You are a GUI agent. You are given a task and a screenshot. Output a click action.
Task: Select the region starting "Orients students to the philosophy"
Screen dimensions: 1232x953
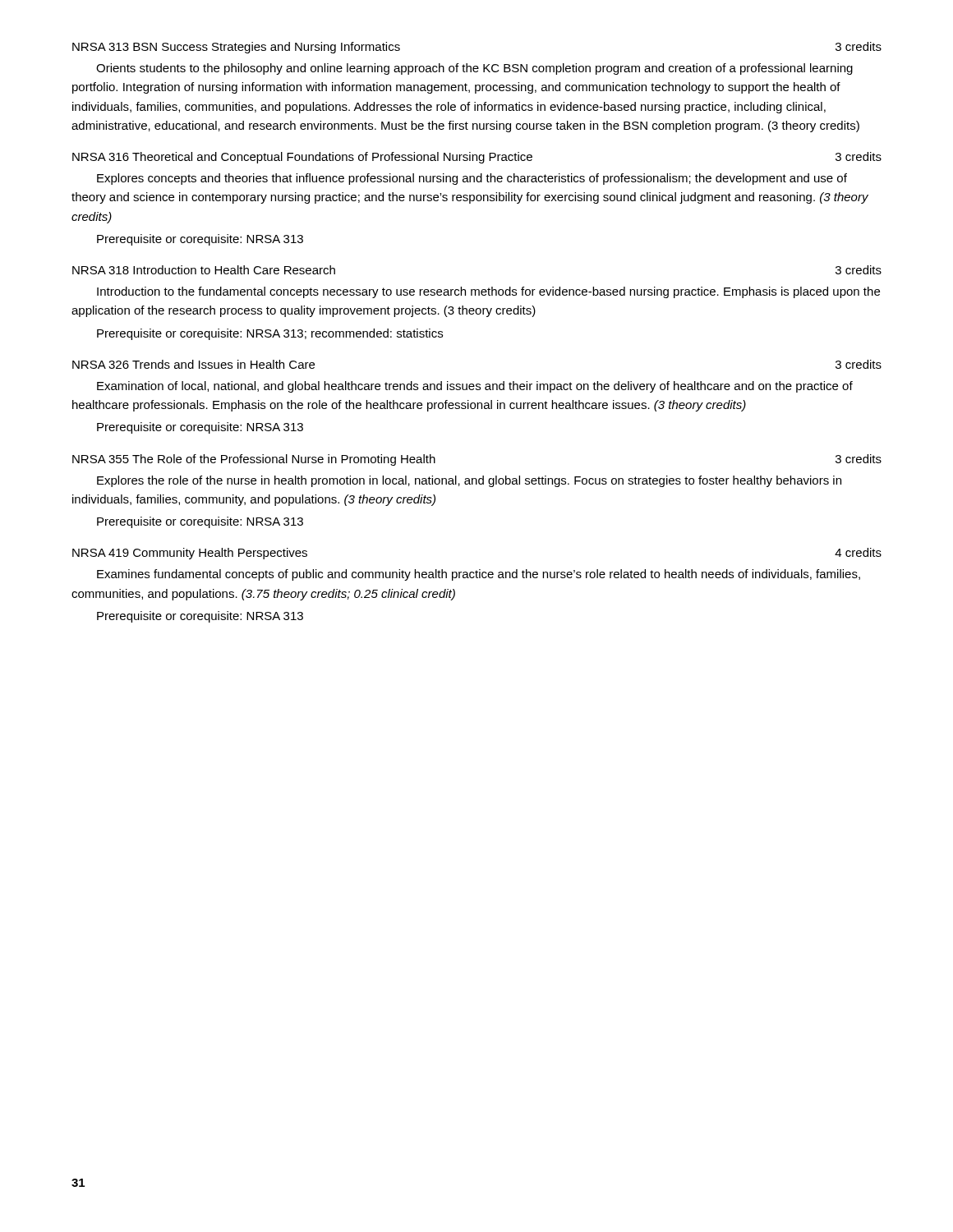(476, 96)
